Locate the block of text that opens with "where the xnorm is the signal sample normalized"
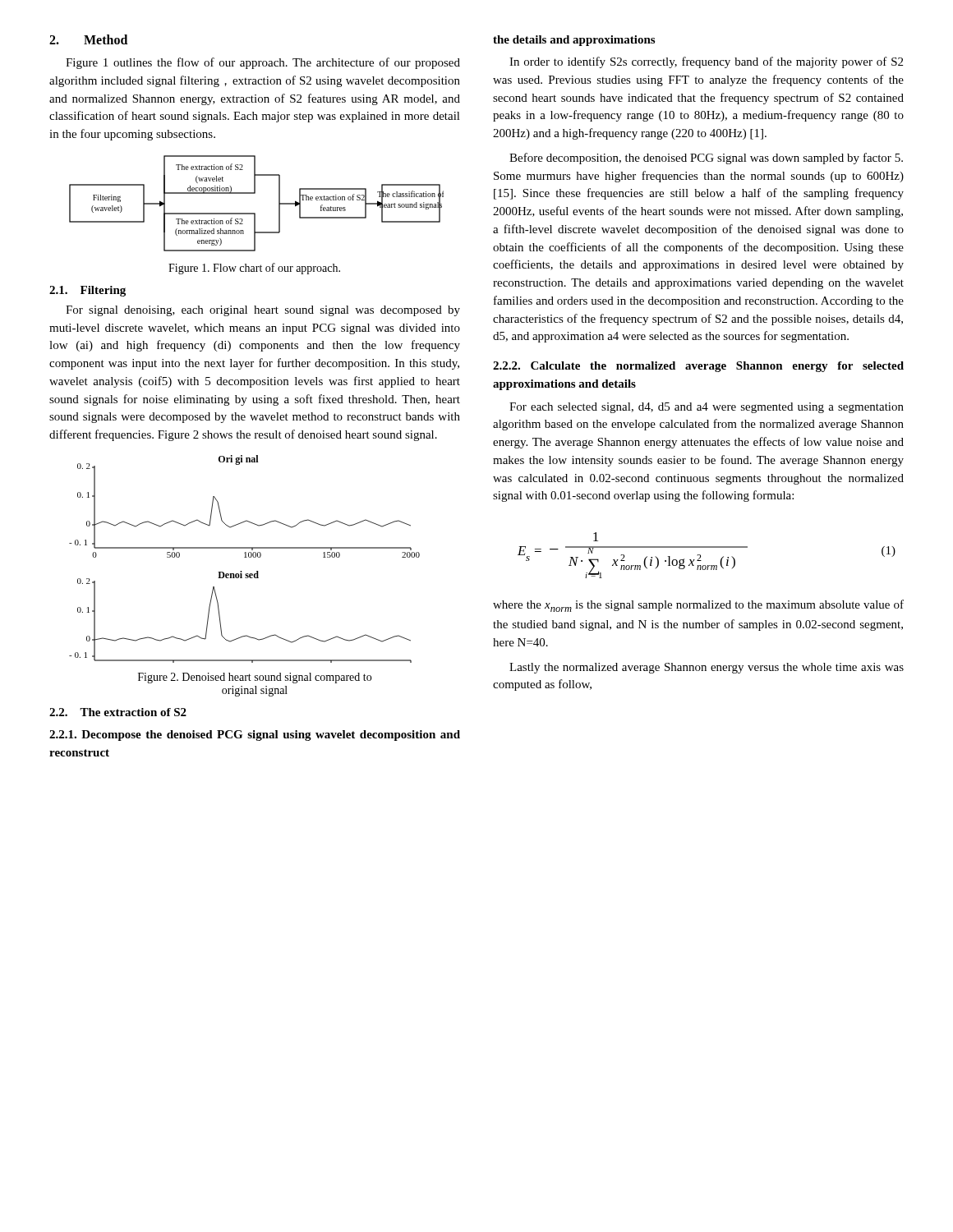Image resolution: width=953 pixels, height=1232 pixels. 698,606
